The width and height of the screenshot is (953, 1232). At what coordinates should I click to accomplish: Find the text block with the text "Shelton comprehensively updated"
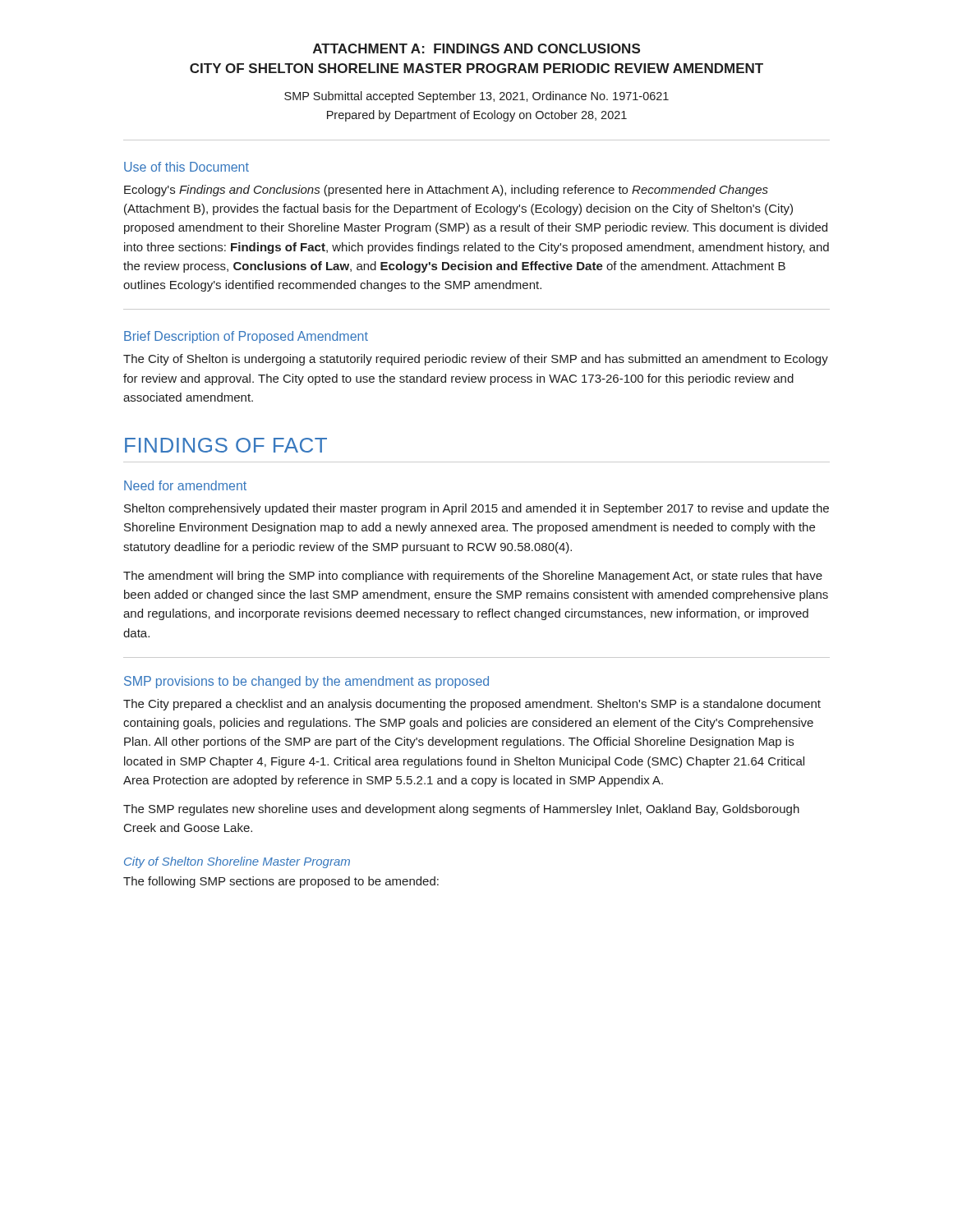[476, 527]
